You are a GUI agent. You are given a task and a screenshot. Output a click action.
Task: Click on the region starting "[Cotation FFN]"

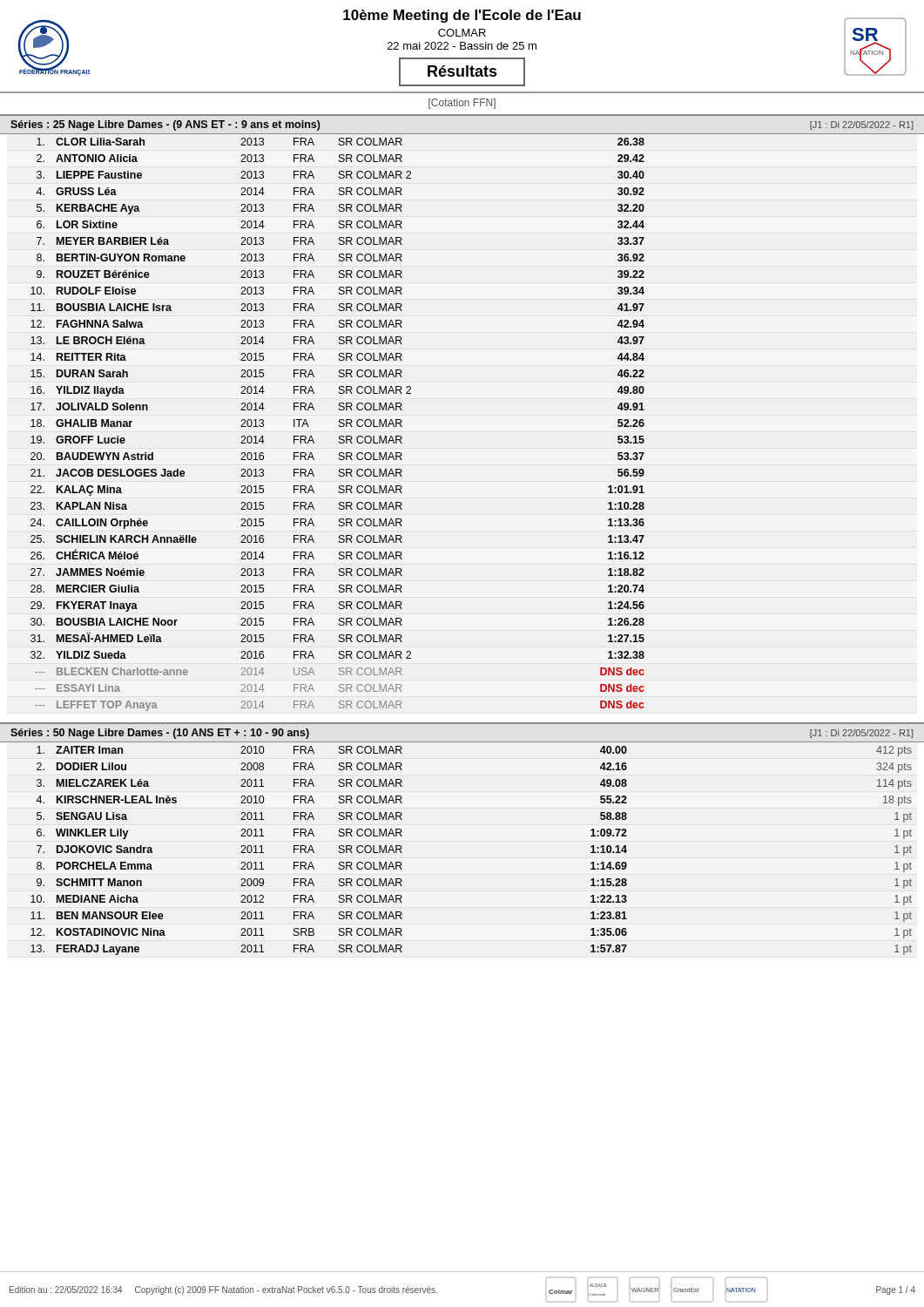(x=462, y=103)
